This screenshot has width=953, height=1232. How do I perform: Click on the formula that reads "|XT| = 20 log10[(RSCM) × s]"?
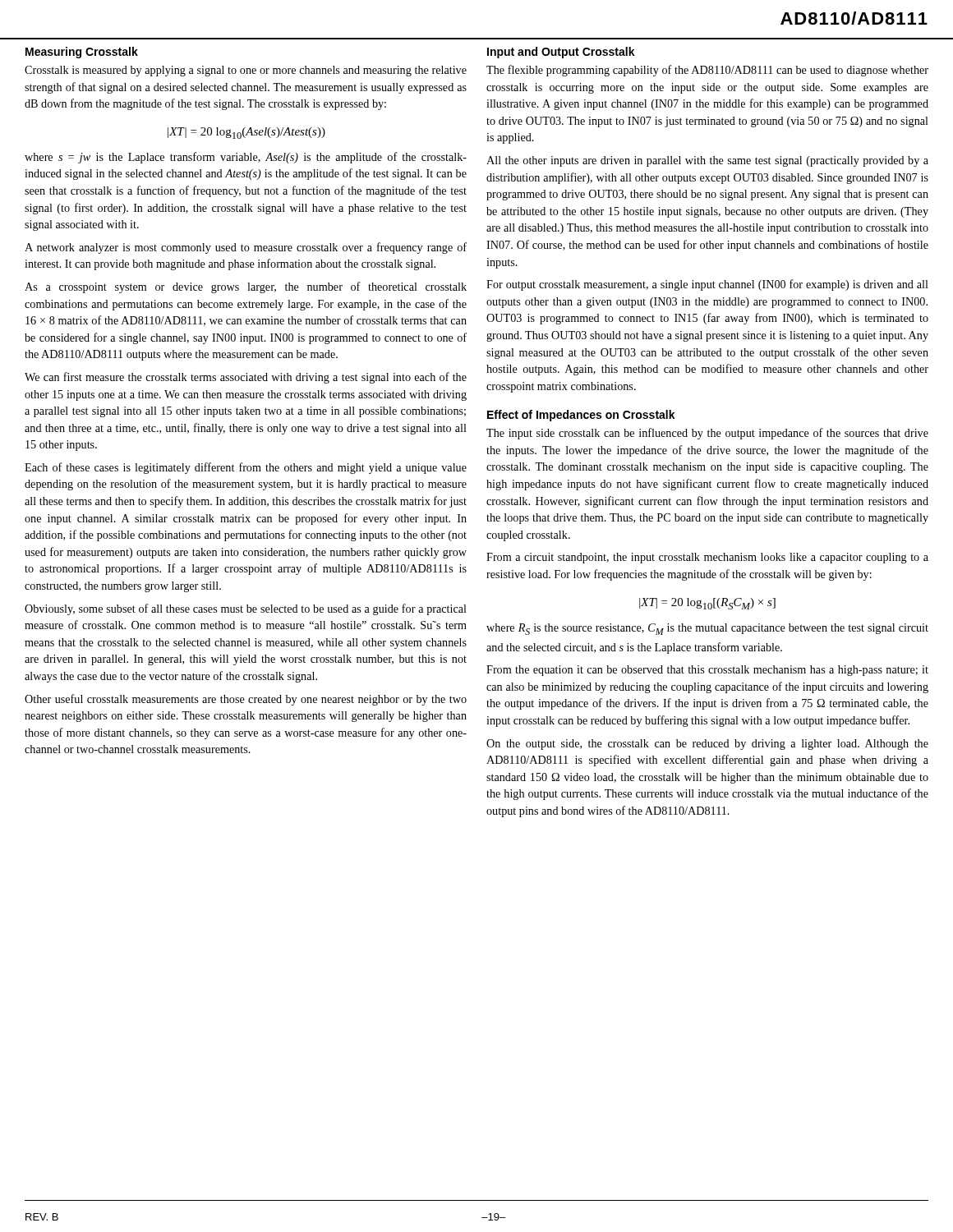pos(707,603)
